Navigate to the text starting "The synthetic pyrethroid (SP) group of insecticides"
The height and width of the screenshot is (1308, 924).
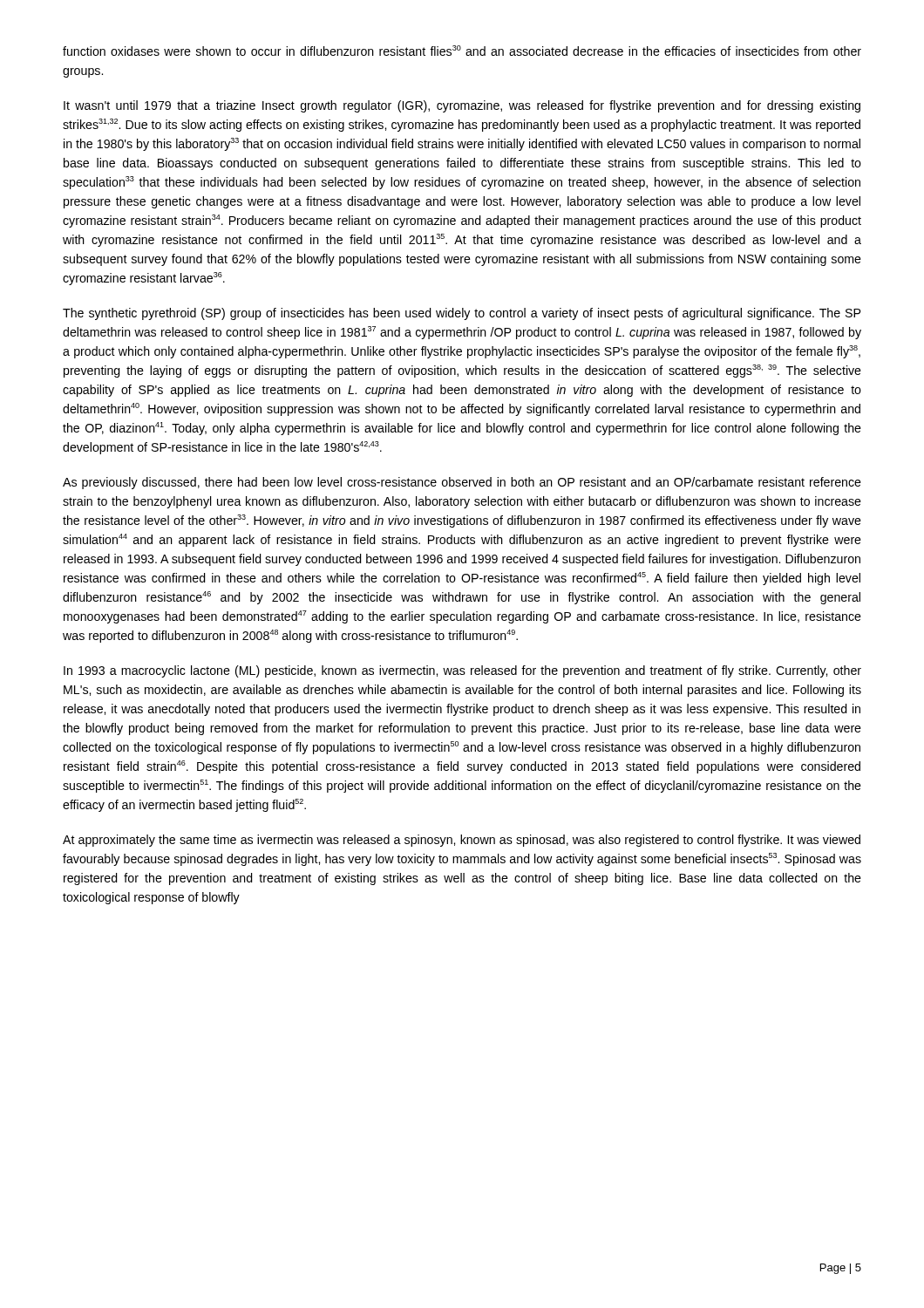[462, 380]
